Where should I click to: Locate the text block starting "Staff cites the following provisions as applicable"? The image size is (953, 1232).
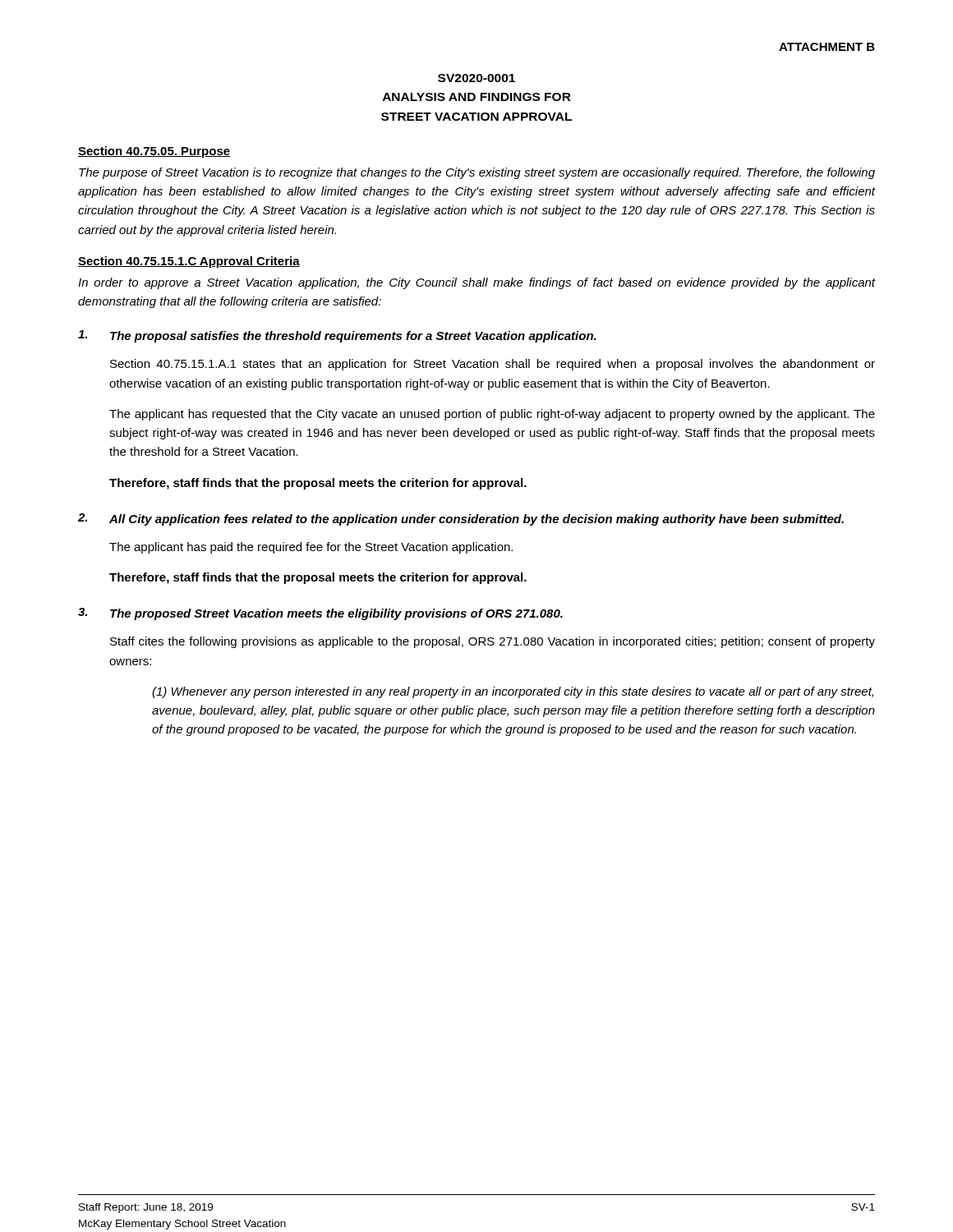tap(492, 651)
